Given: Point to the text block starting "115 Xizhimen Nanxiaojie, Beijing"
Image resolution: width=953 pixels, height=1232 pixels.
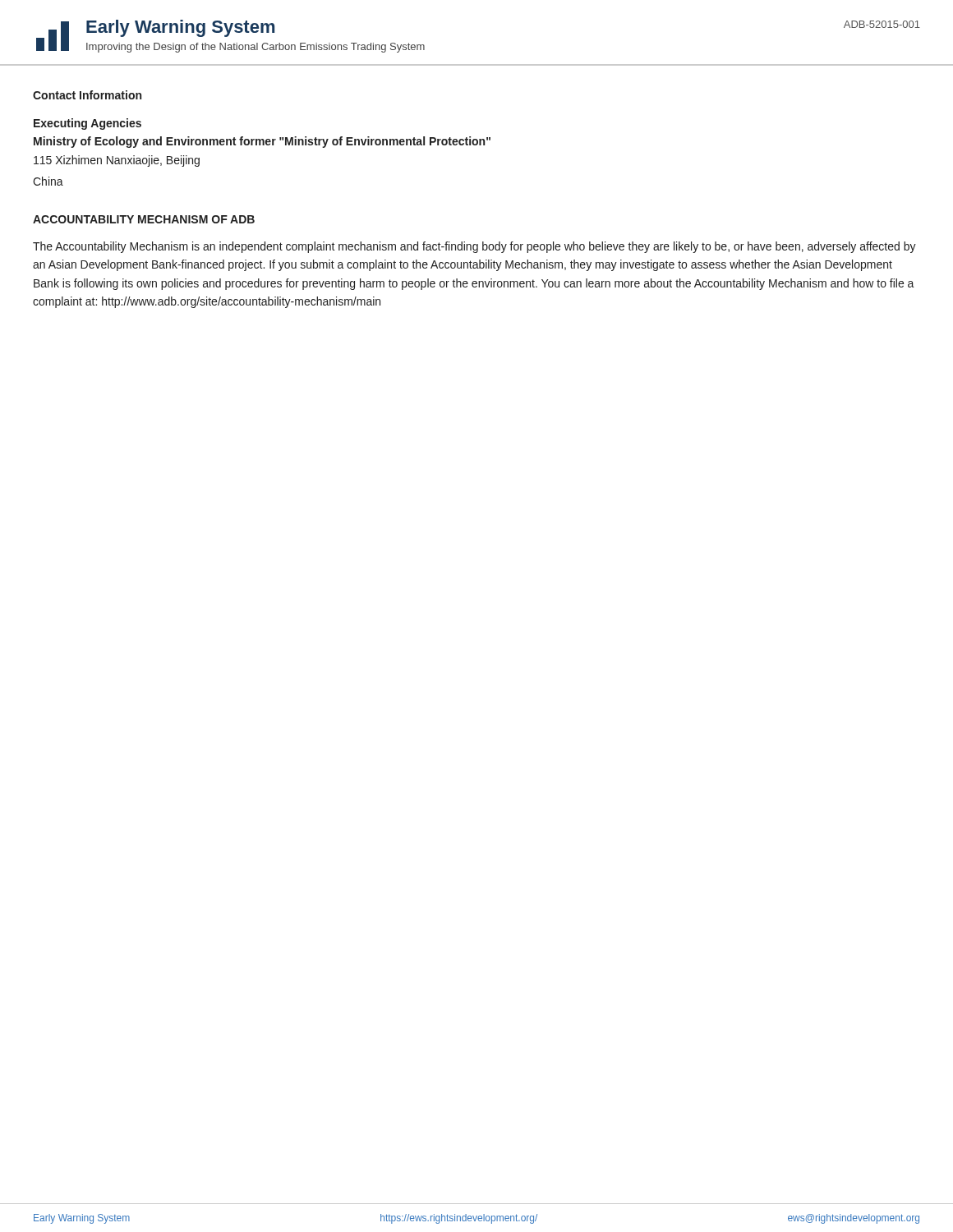Looking at the screenshot, I should pos(117,160).
